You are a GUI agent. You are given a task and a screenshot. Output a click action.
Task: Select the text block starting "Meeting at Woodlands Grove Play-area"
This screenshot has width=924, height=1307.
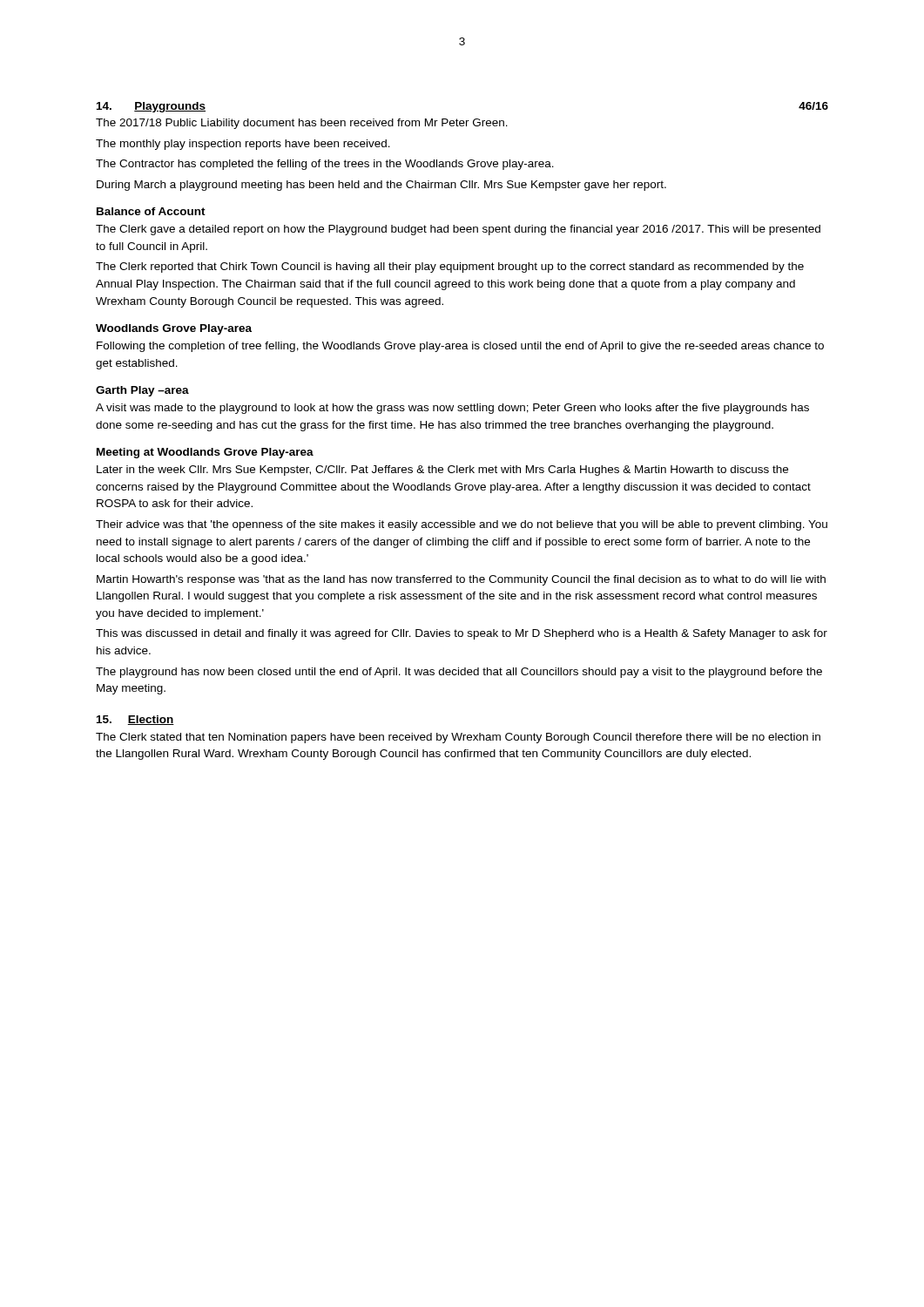(x=204, y=452)
